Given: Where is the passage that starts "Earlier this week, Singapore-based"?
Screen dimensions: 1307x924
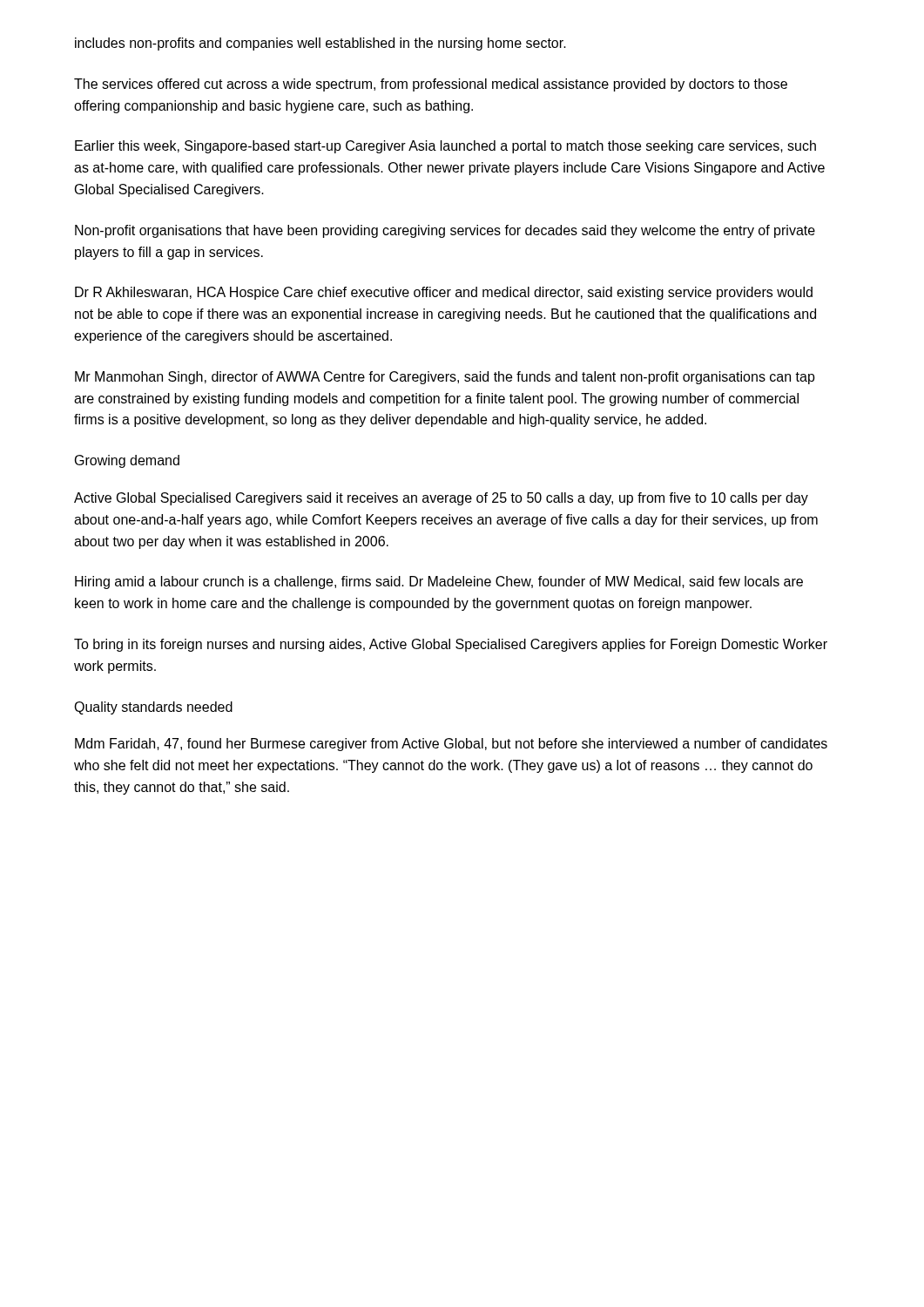Looking at the screenshot, I should coord(450,168).
